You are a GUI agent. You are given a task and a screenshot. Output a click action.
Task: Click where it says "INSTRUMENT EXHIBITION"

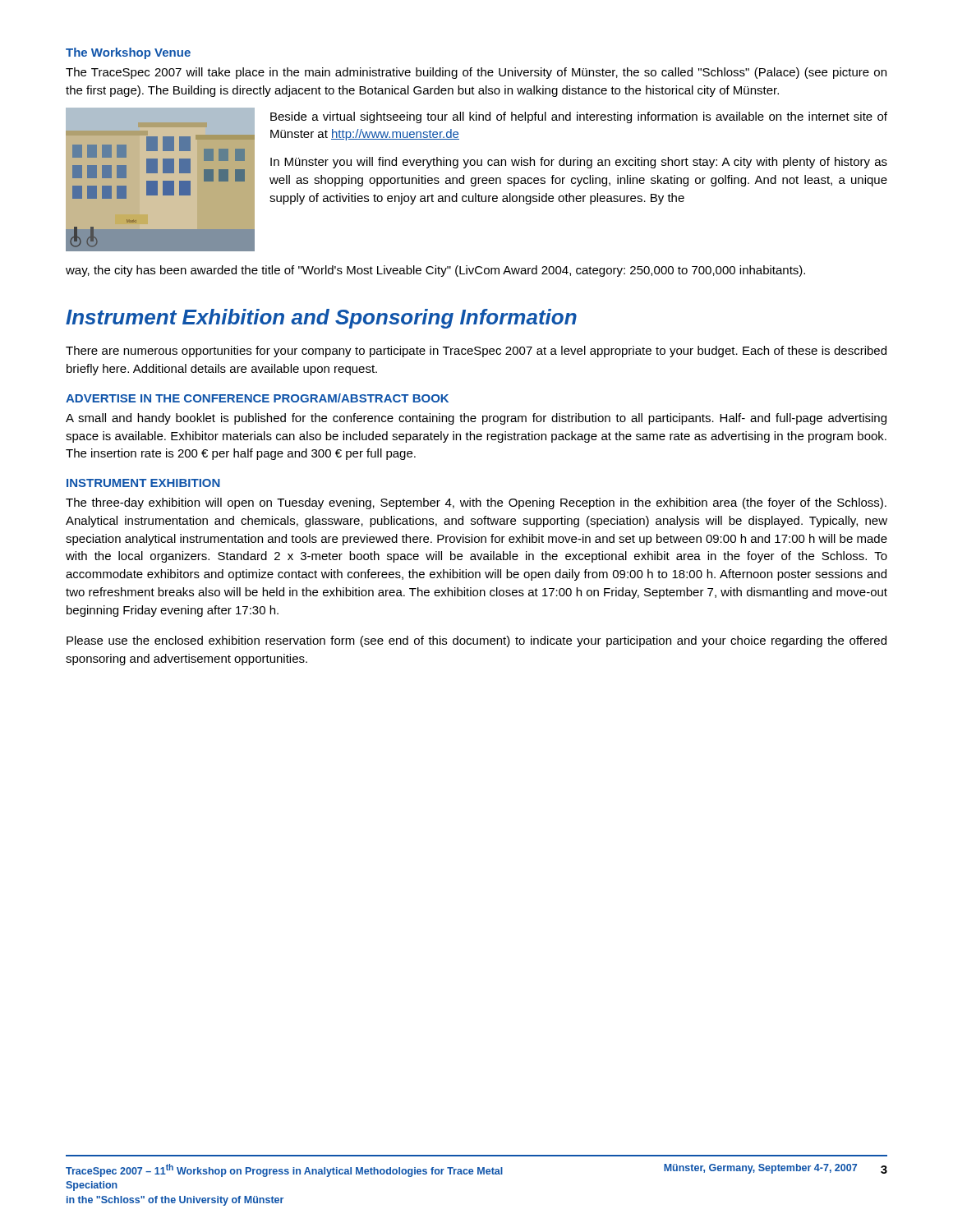point(143,483)
